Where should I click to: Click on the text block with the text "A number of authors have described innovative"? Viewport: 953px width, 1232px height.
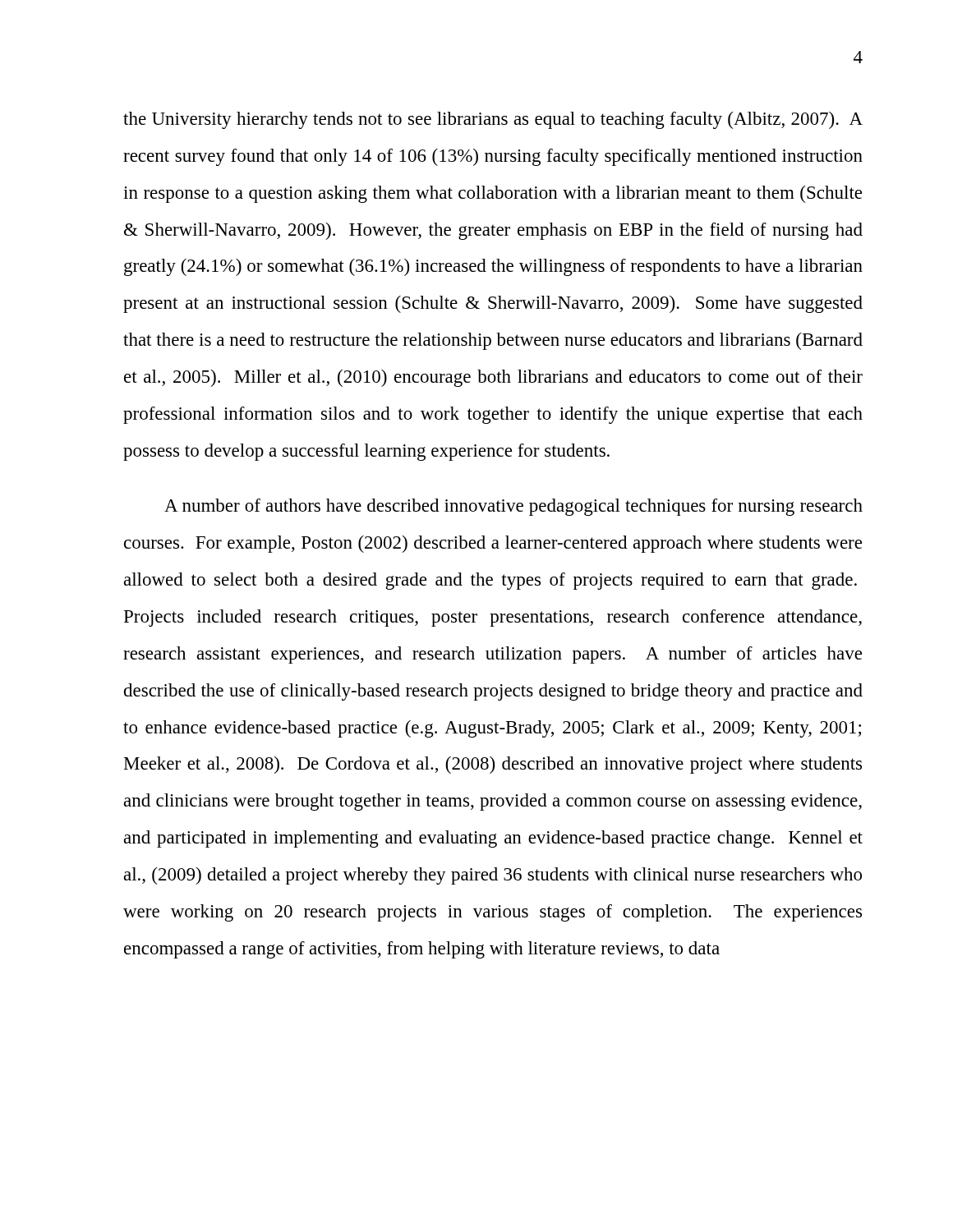tap(493, 728)
